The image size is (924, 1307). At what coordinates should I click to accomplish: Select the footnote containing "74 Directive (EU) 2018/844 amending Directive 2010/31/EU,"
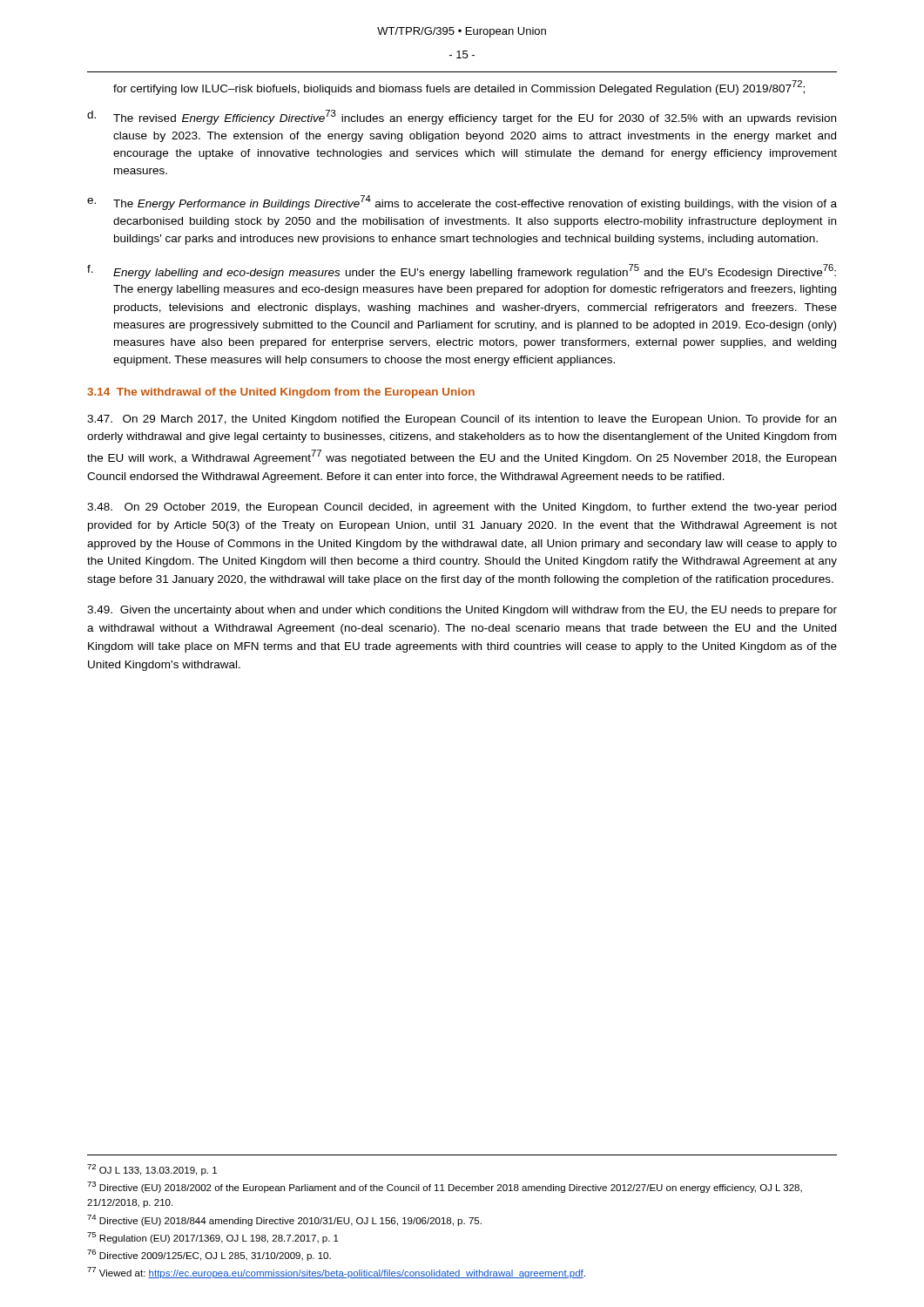pos(285,1219)
